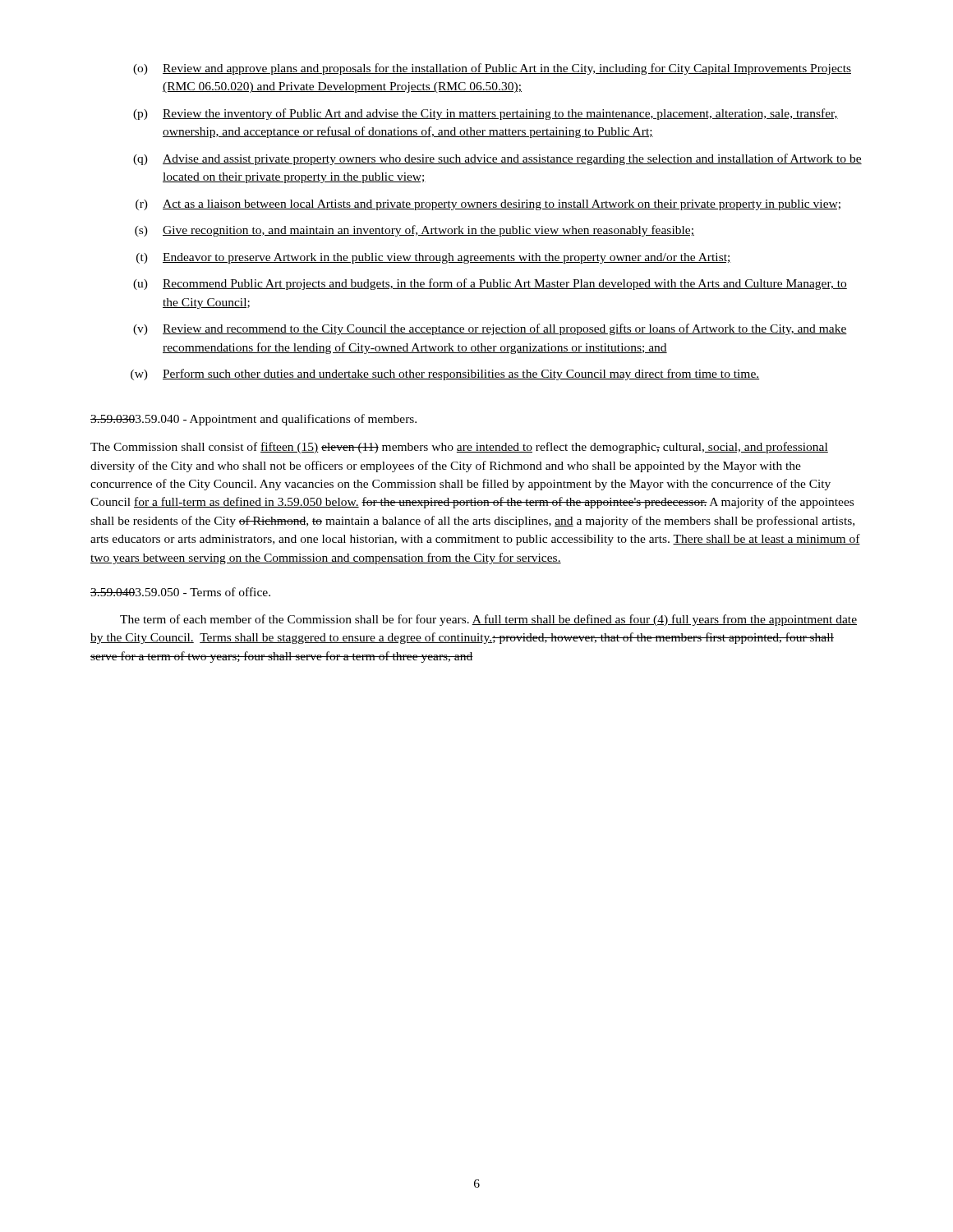Screen dimensions: 1232x953
Task: Select the list item with the text "(s) Give recognition to, and maintain an inventory"
Action: (x=476, y=230)
